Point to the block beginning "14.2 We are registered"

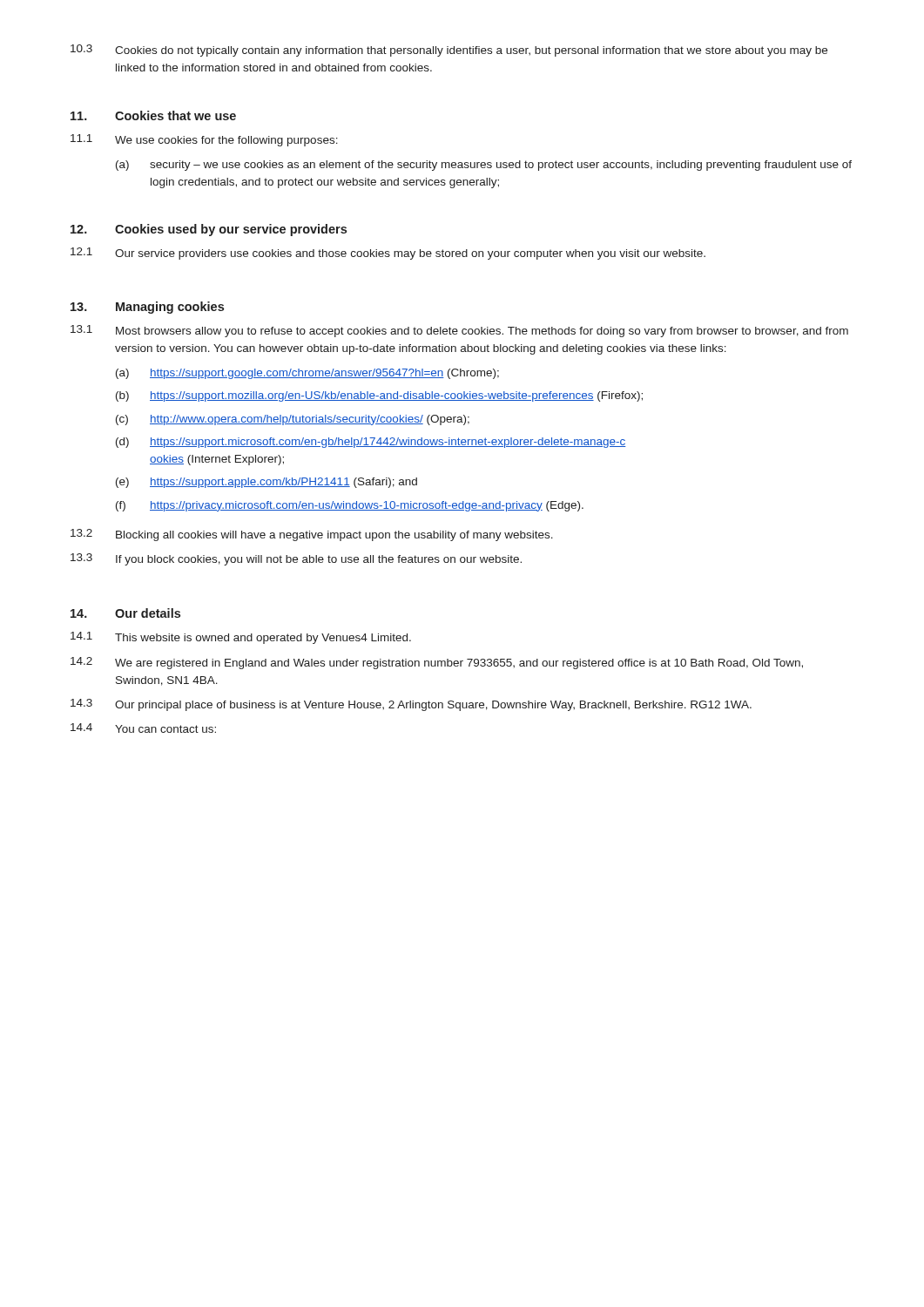pyautogui.click(x=462, y=672)
